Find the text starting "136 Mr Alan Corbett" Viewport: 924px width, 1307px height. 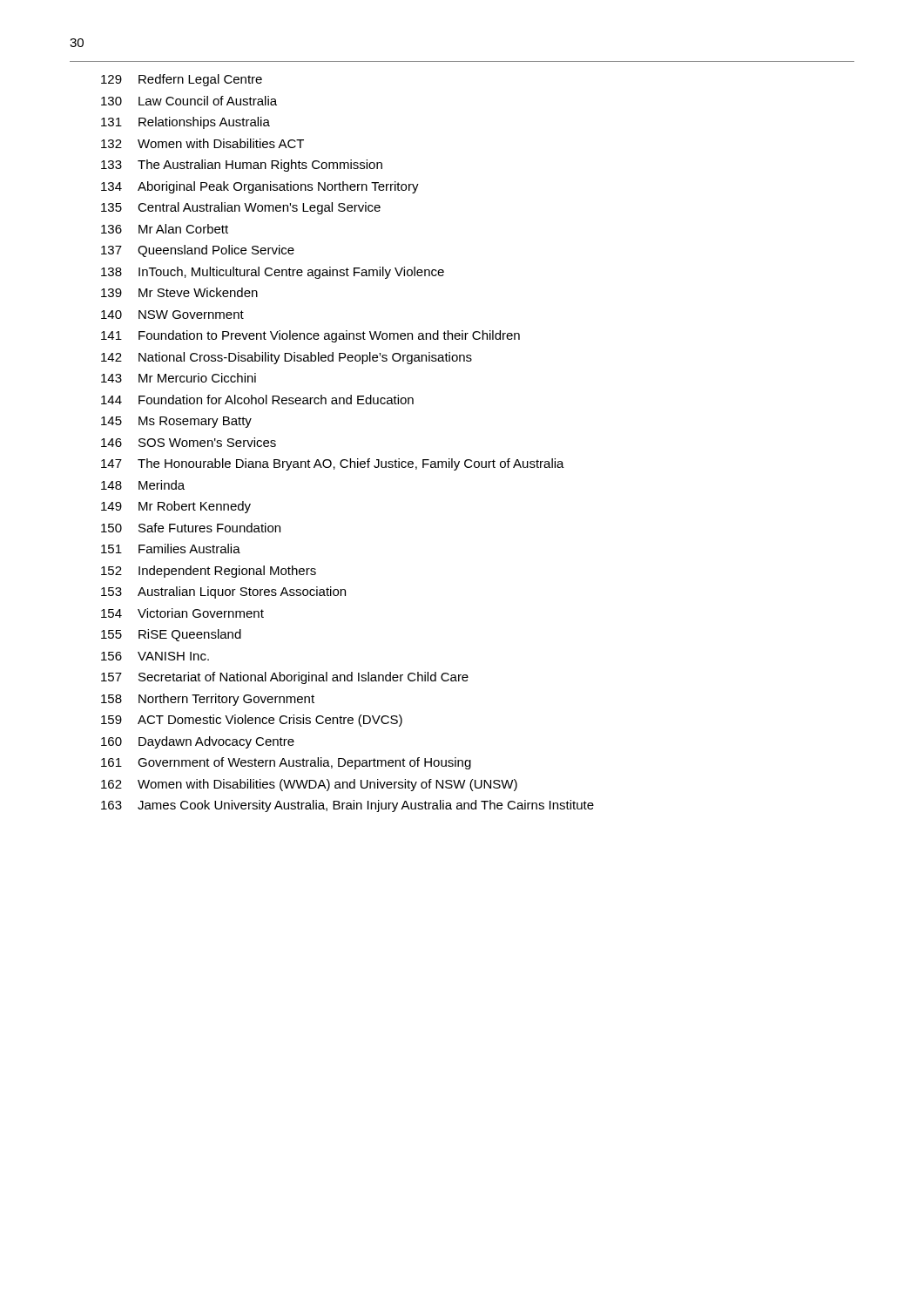click(x=149, y=229)
